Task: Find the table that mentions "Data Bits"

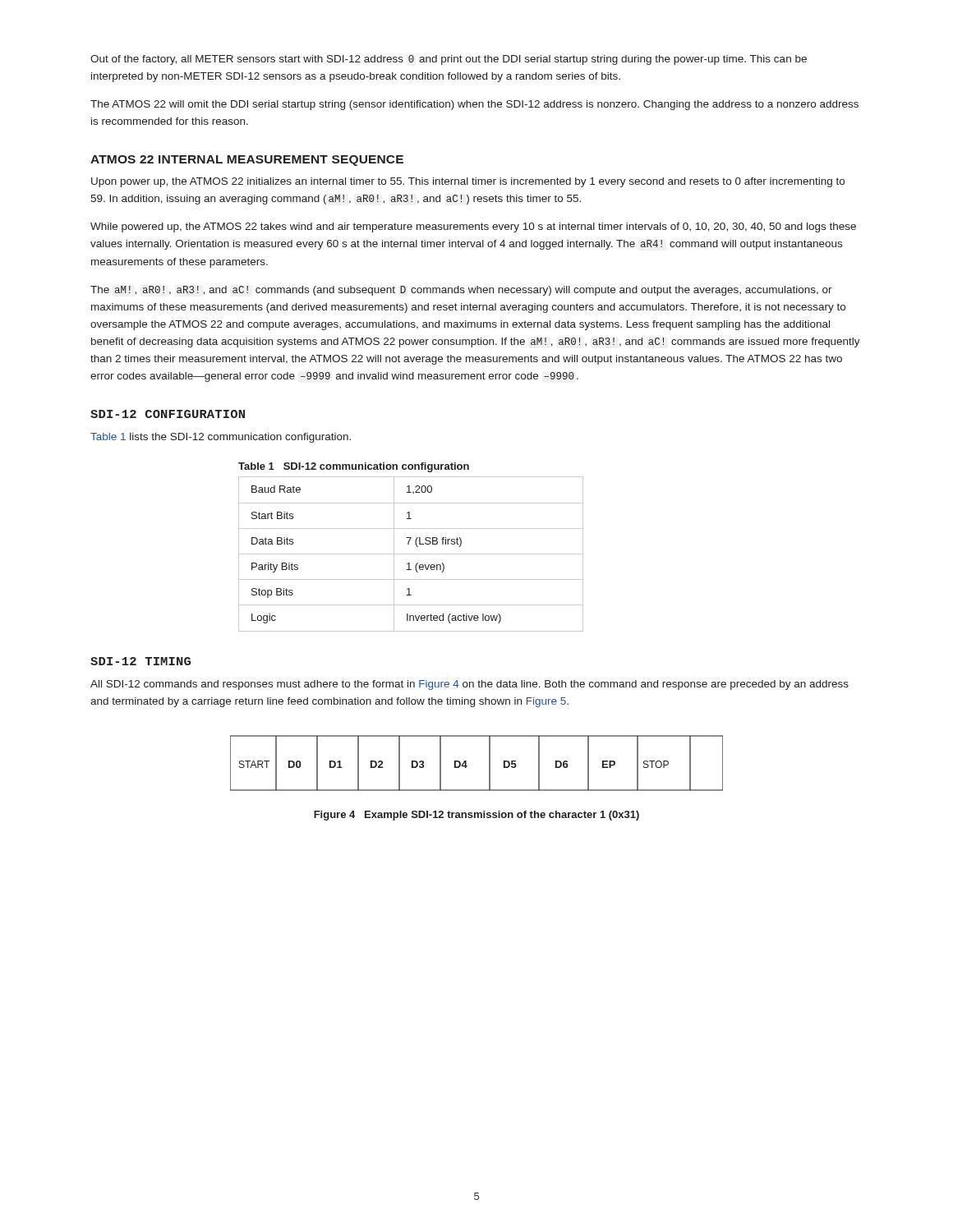Action: pos(476,554)
